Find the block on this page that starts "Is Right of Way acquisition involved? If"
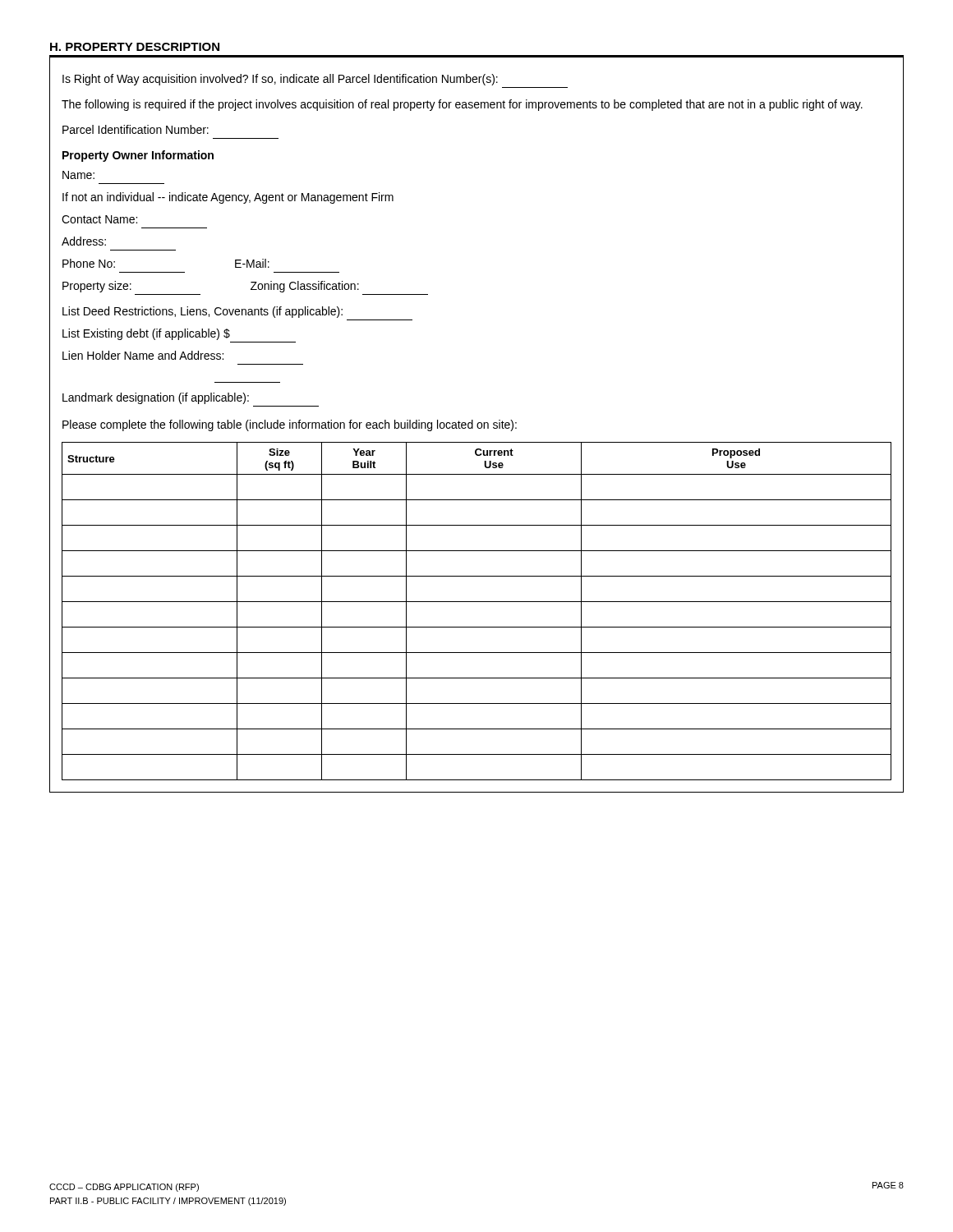The height and width of the screenshot is (1232, 953). point(315,80)
